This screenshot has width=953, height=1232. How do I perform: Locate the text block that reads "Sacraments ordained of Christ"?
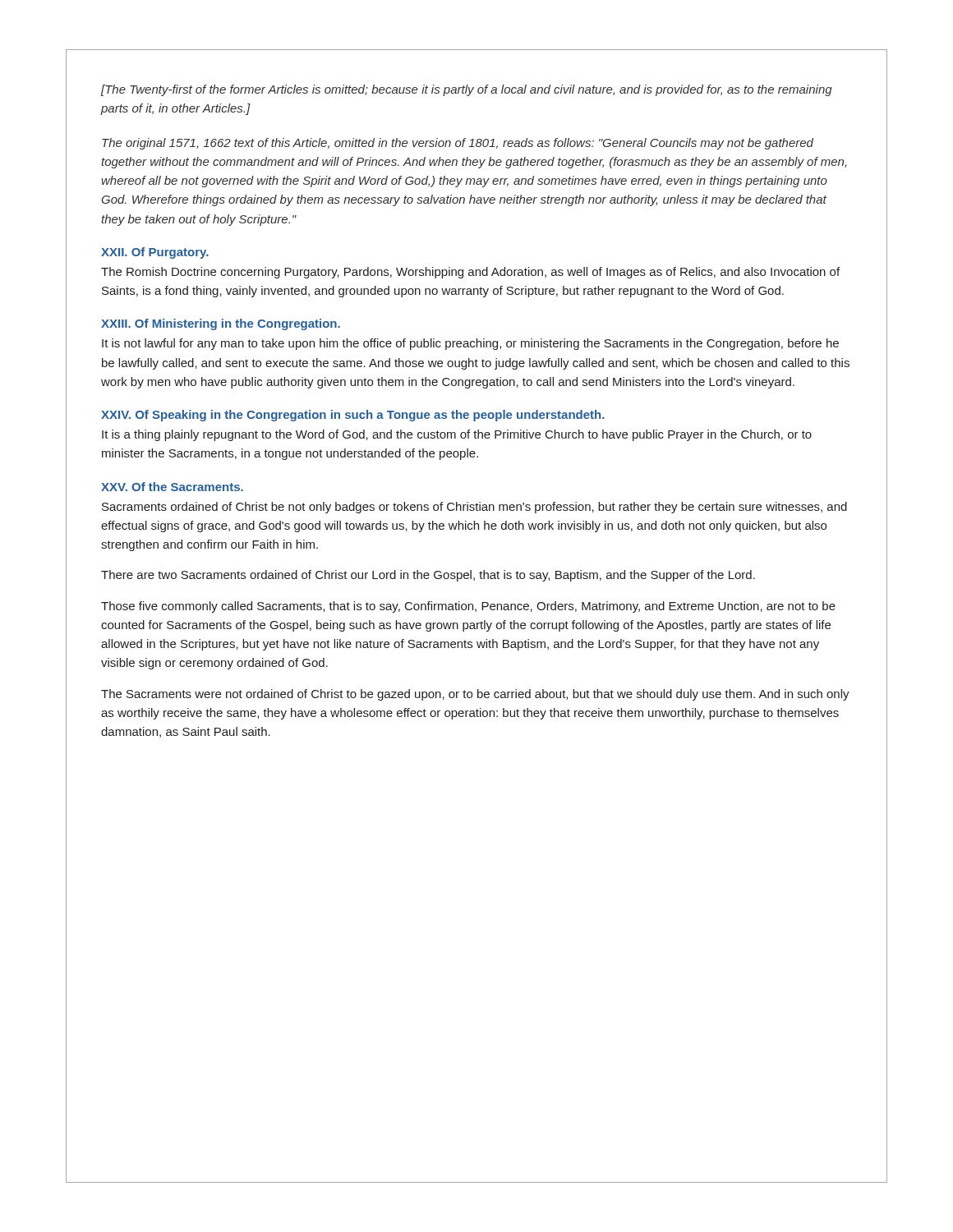pos(474,525)
